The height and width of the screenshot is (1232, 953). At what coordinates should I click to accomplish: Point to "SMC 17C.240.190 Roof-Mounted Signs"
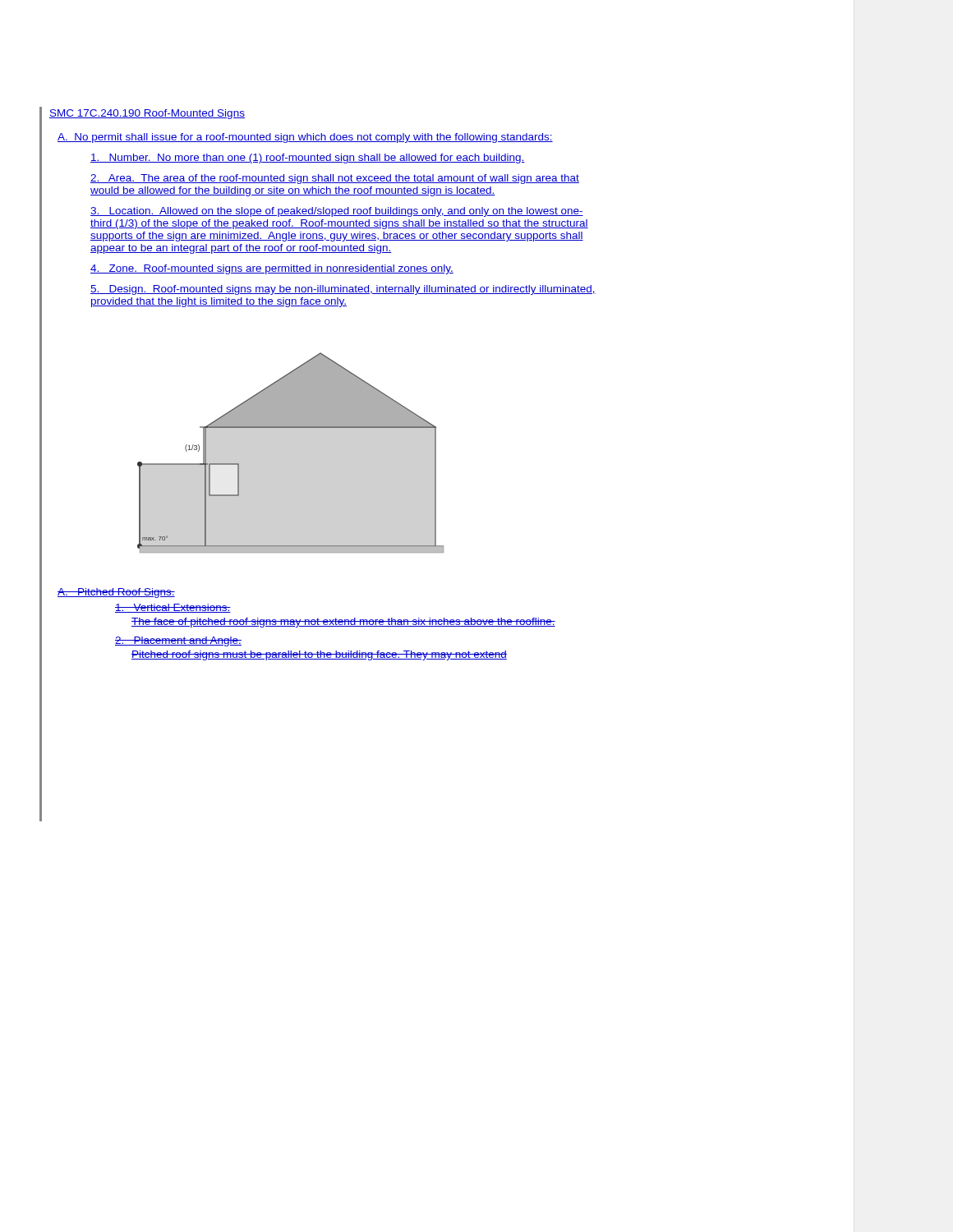[147, 113]
